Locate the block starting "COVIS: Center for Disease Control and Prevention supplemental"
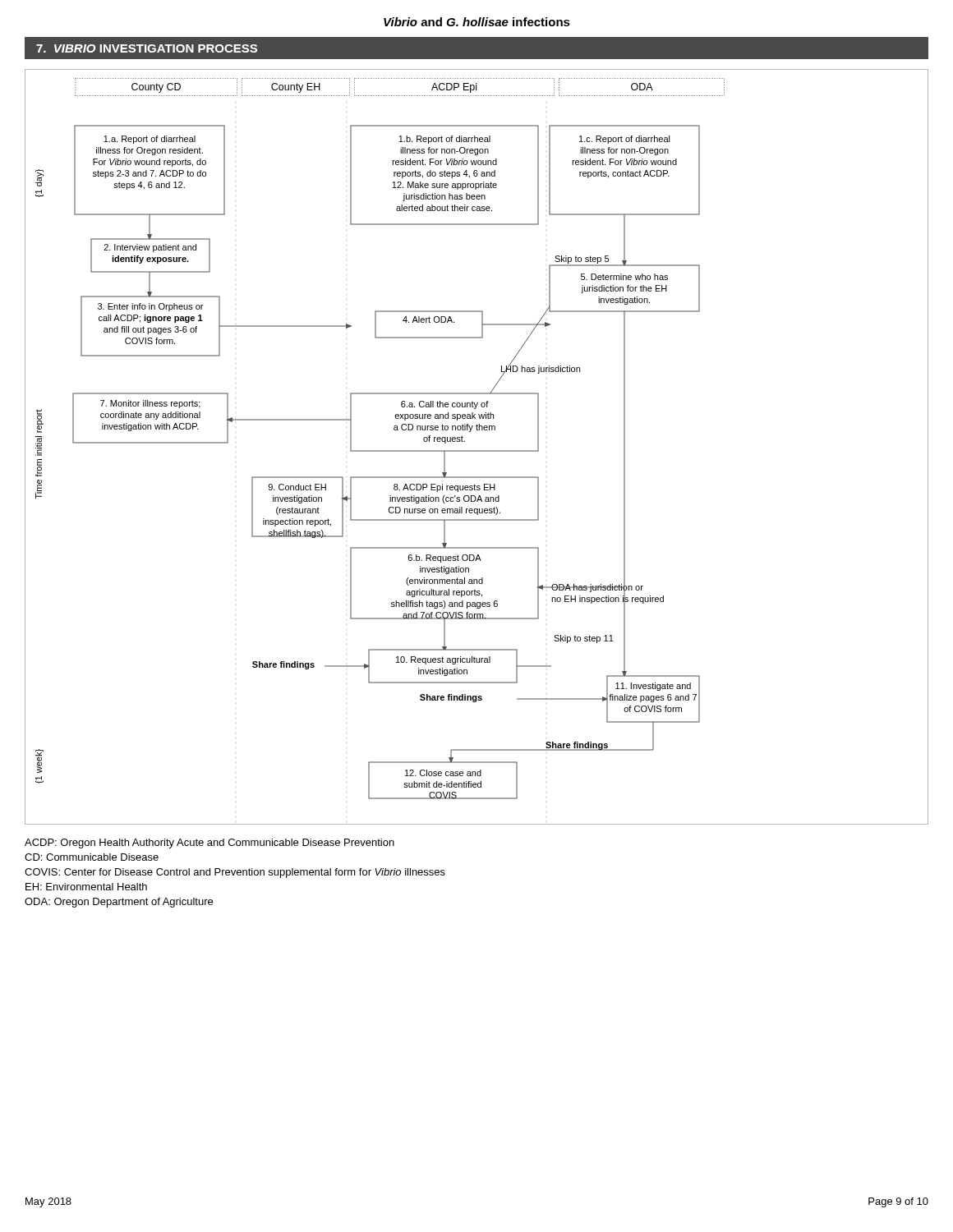 coord(235,872)
